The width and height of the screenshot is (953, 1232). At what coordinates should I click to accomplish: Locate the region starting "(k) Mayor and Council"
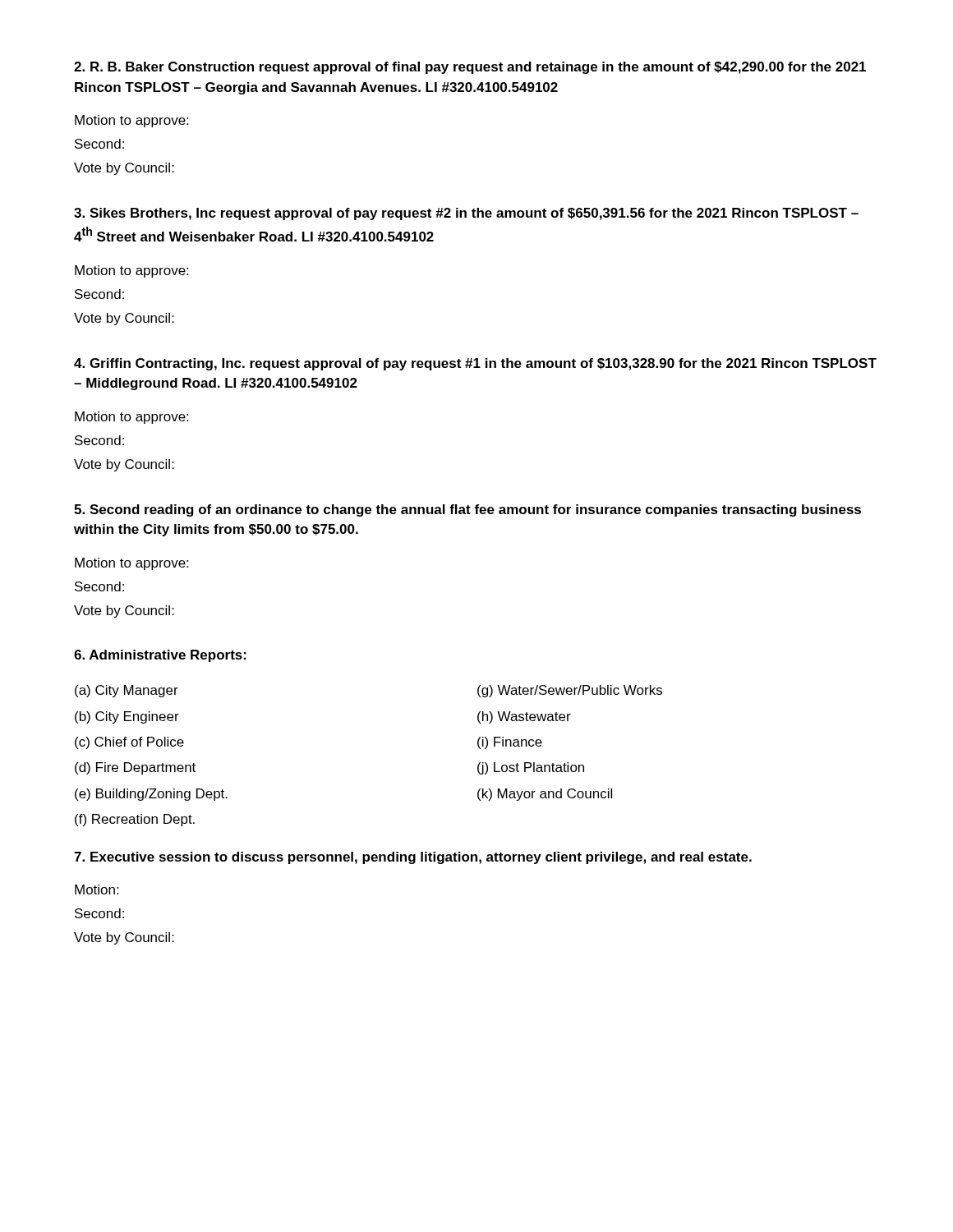(545, 794)
